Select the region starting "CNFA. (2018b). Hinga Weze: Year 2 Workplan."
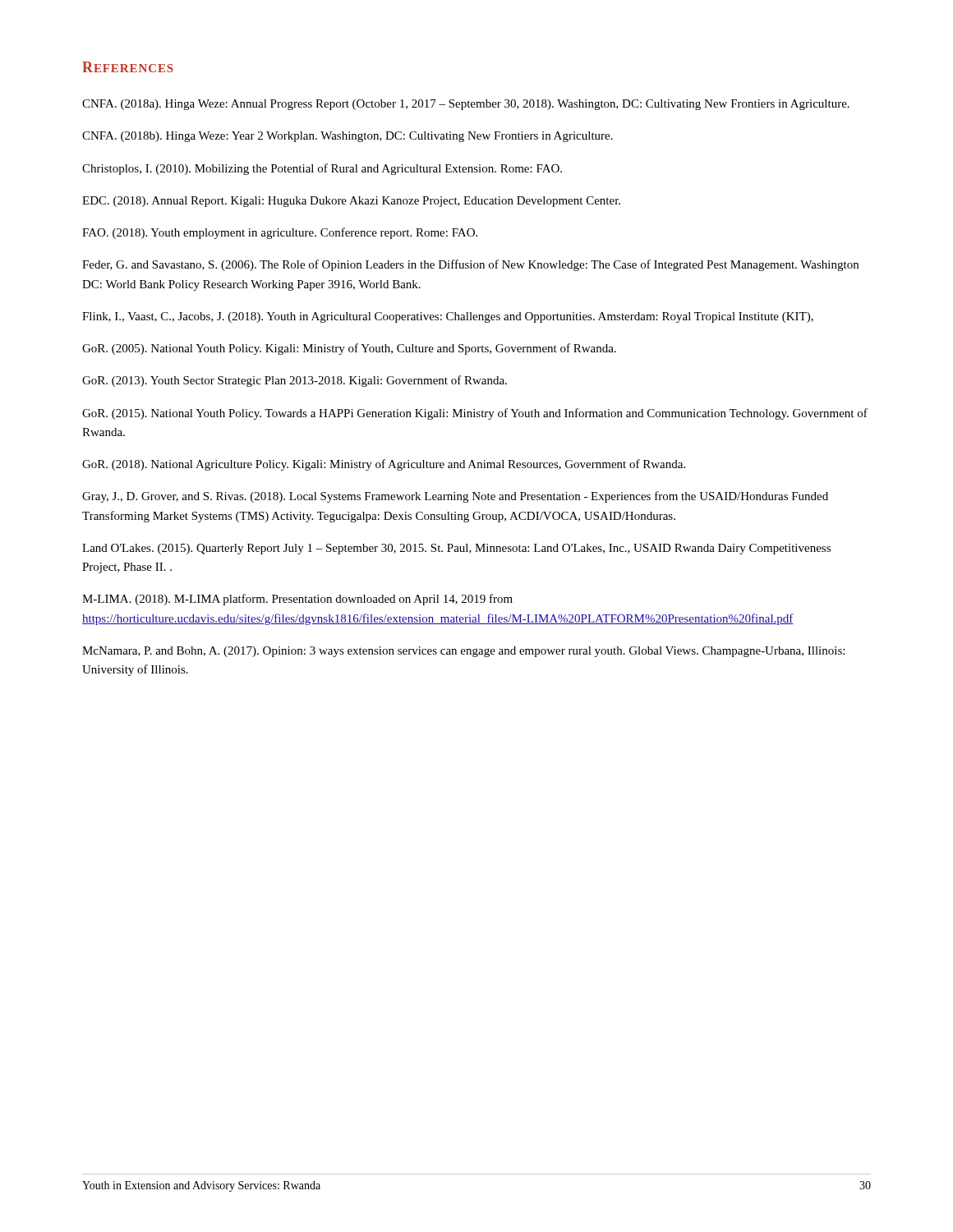953x1232 pixels. [x=348, y=136]
